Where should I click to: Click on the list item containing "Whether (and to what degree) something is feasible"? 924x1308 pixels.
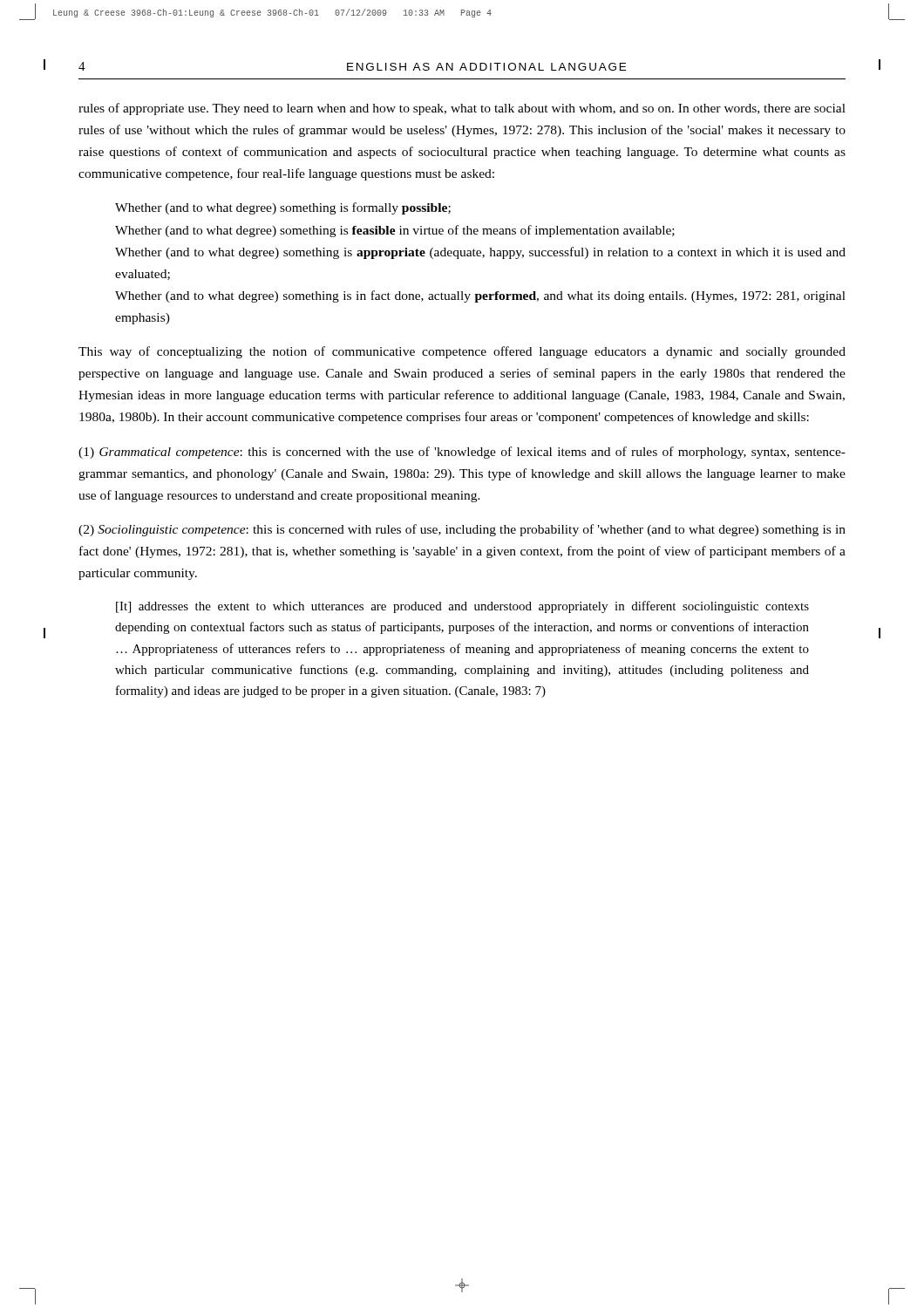coord(395,229)
